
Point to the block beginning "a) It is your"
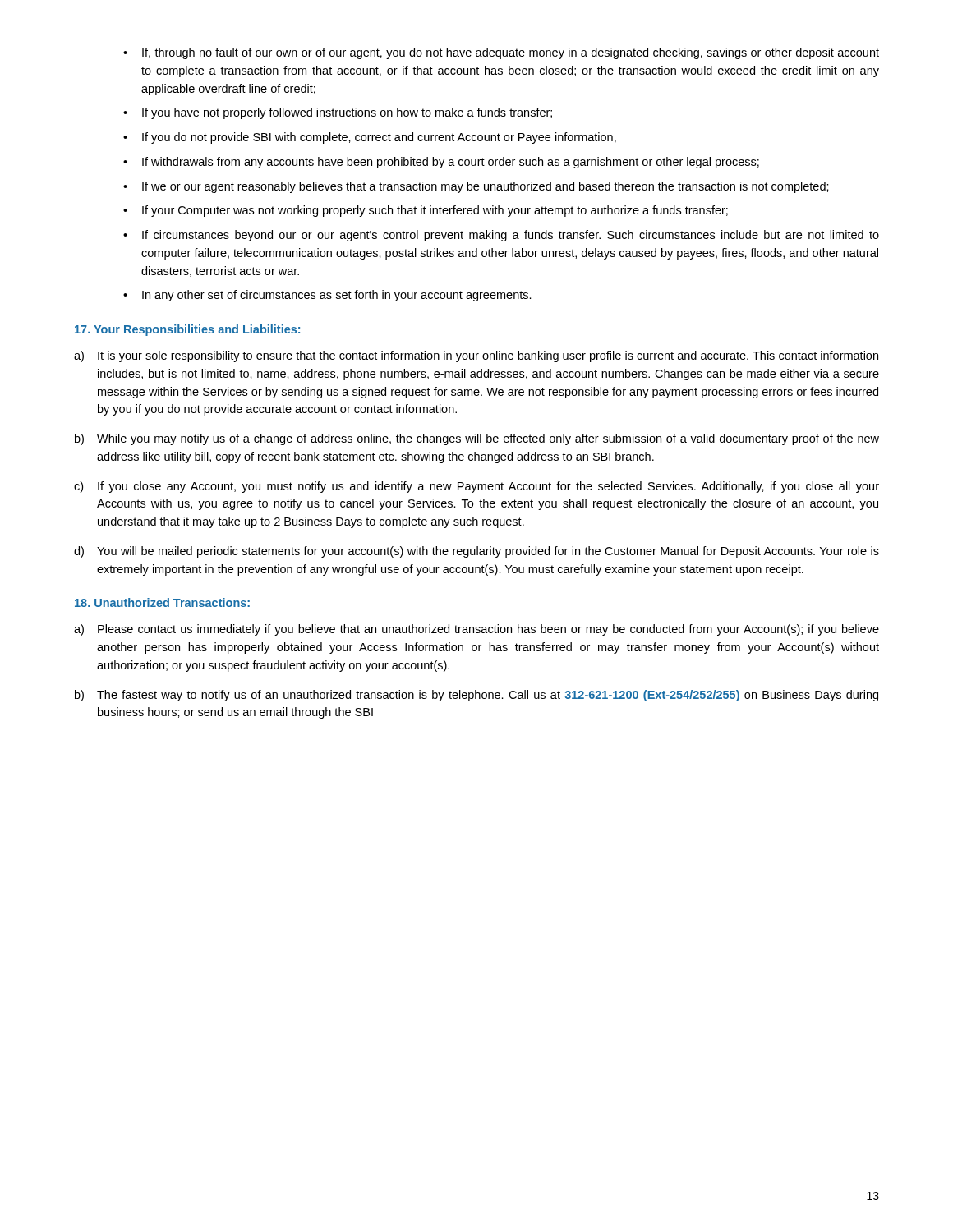click(x=476, y=383)
